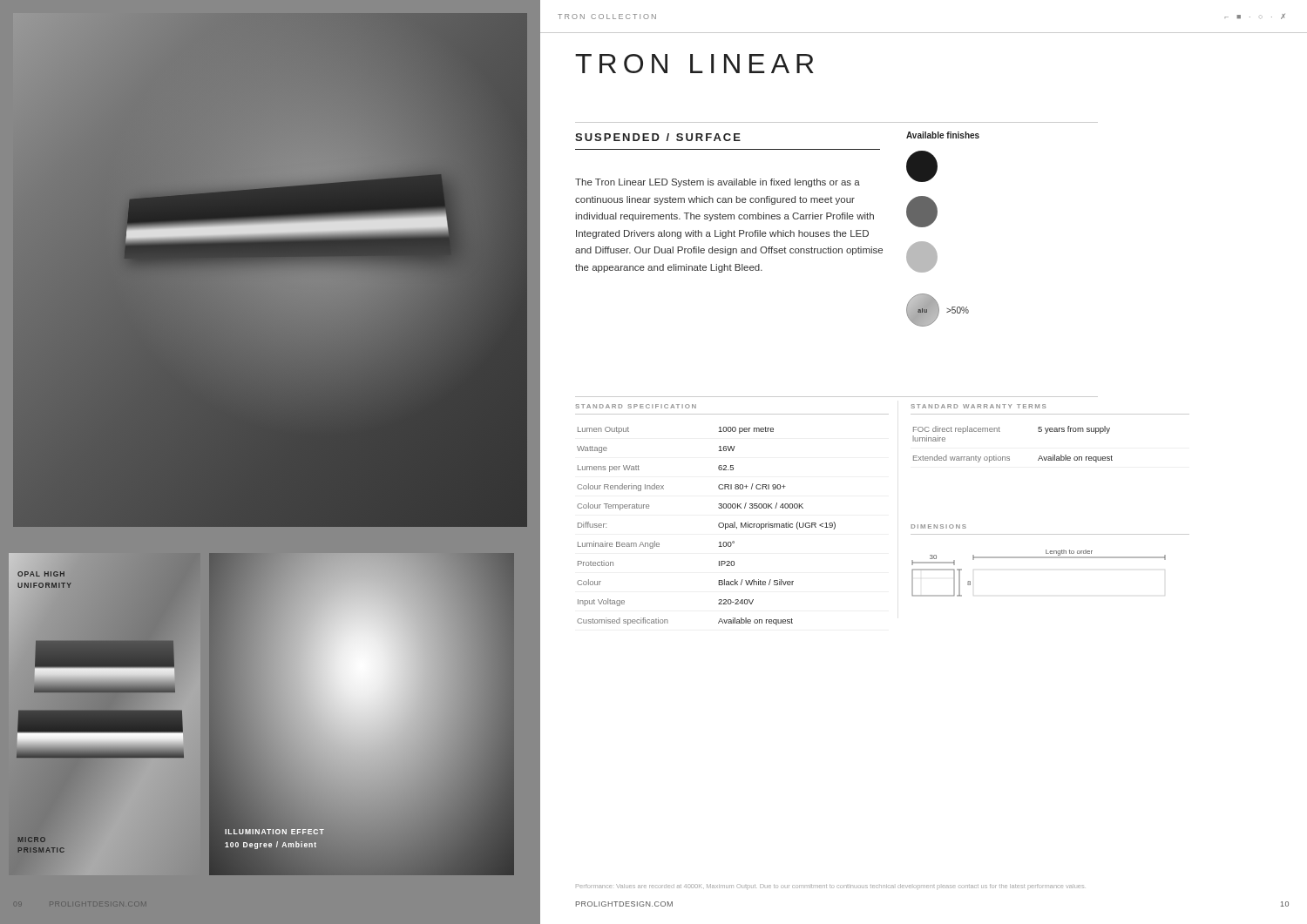
Task: Select a footnote
Action: (831, 886)
